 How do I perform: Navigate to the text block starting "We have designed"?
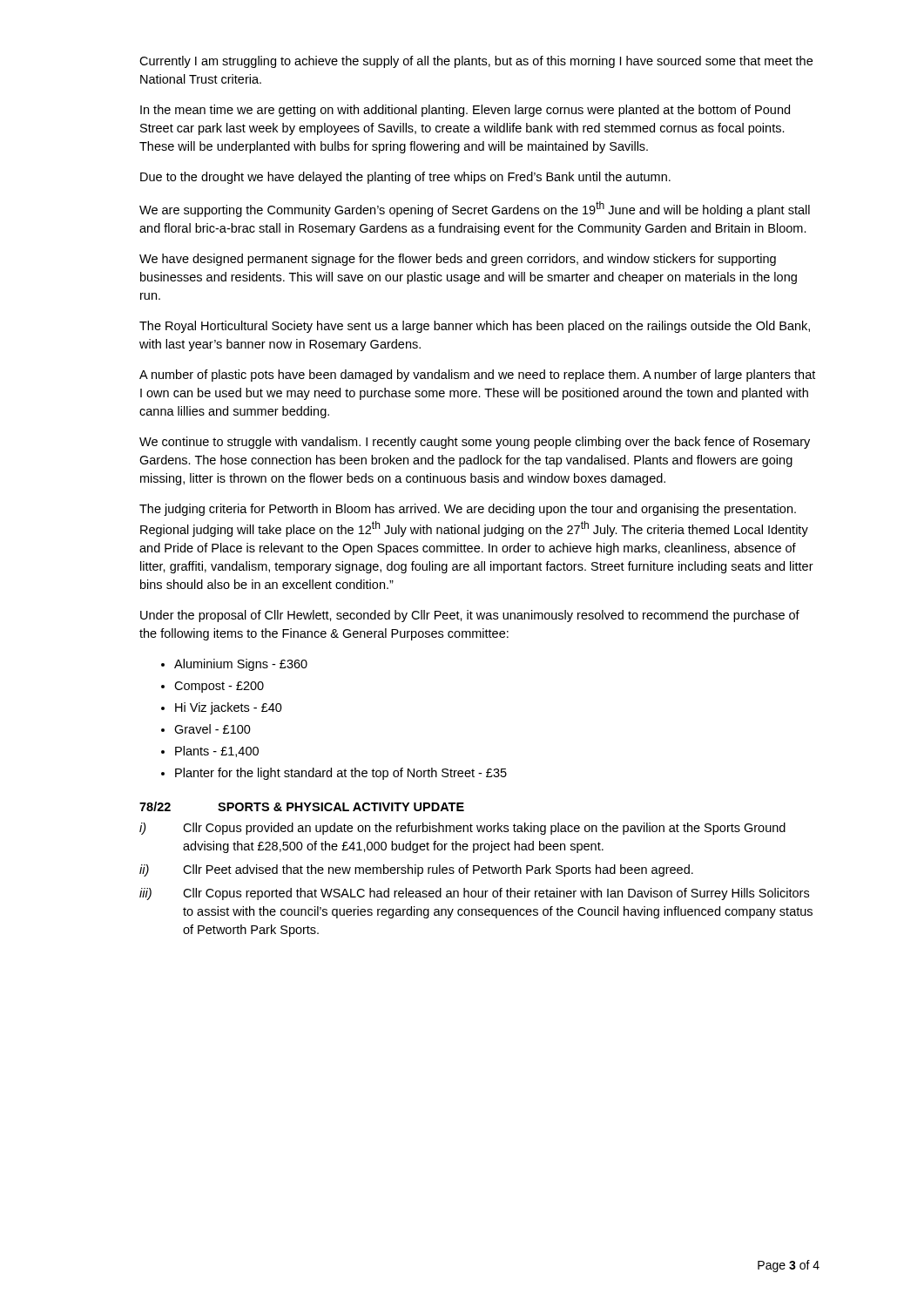pyautogui.click(x=468, y=277)
